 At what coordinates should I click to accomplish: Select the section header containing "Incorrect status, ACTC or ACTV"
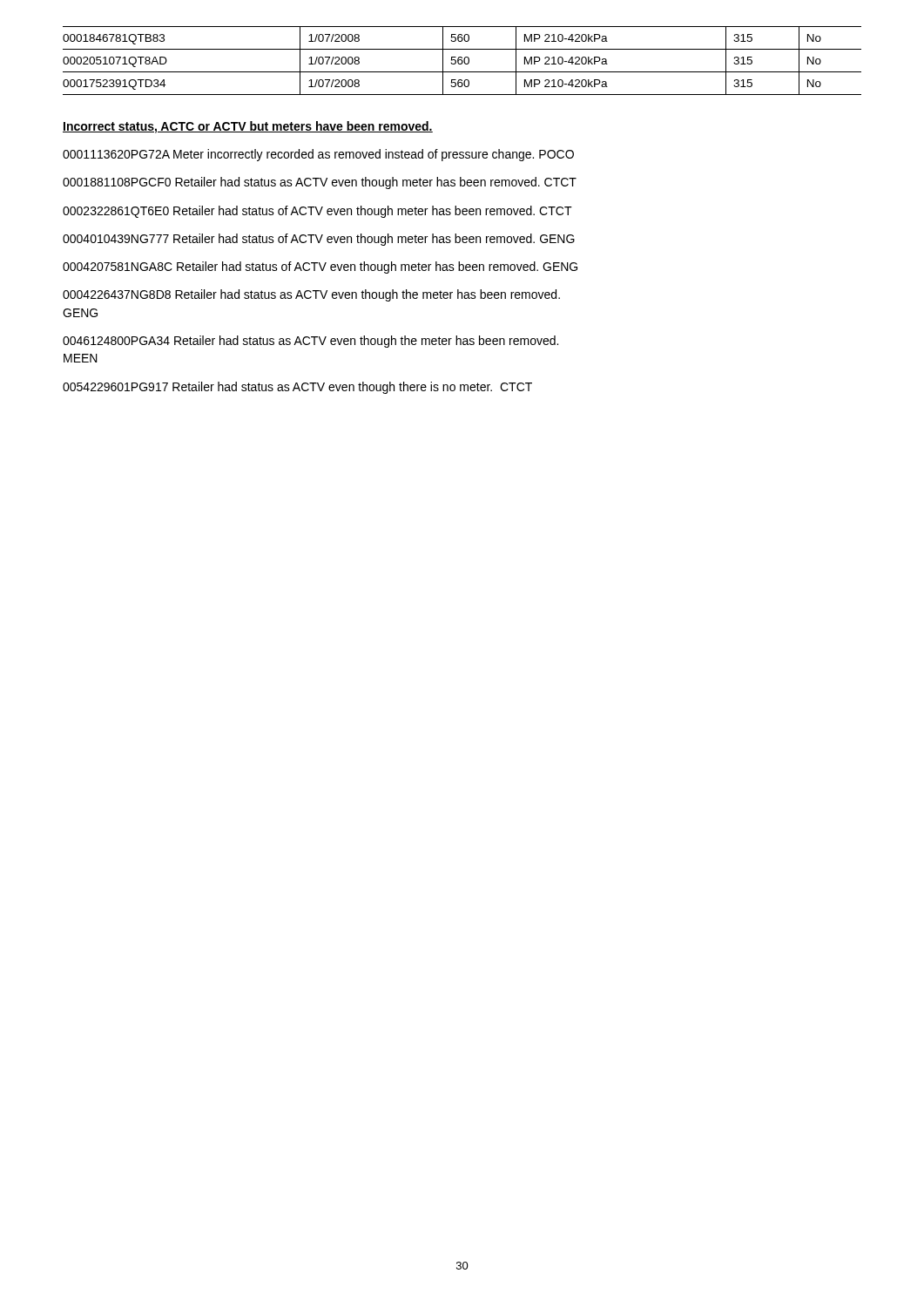click(x=248, y=126)
